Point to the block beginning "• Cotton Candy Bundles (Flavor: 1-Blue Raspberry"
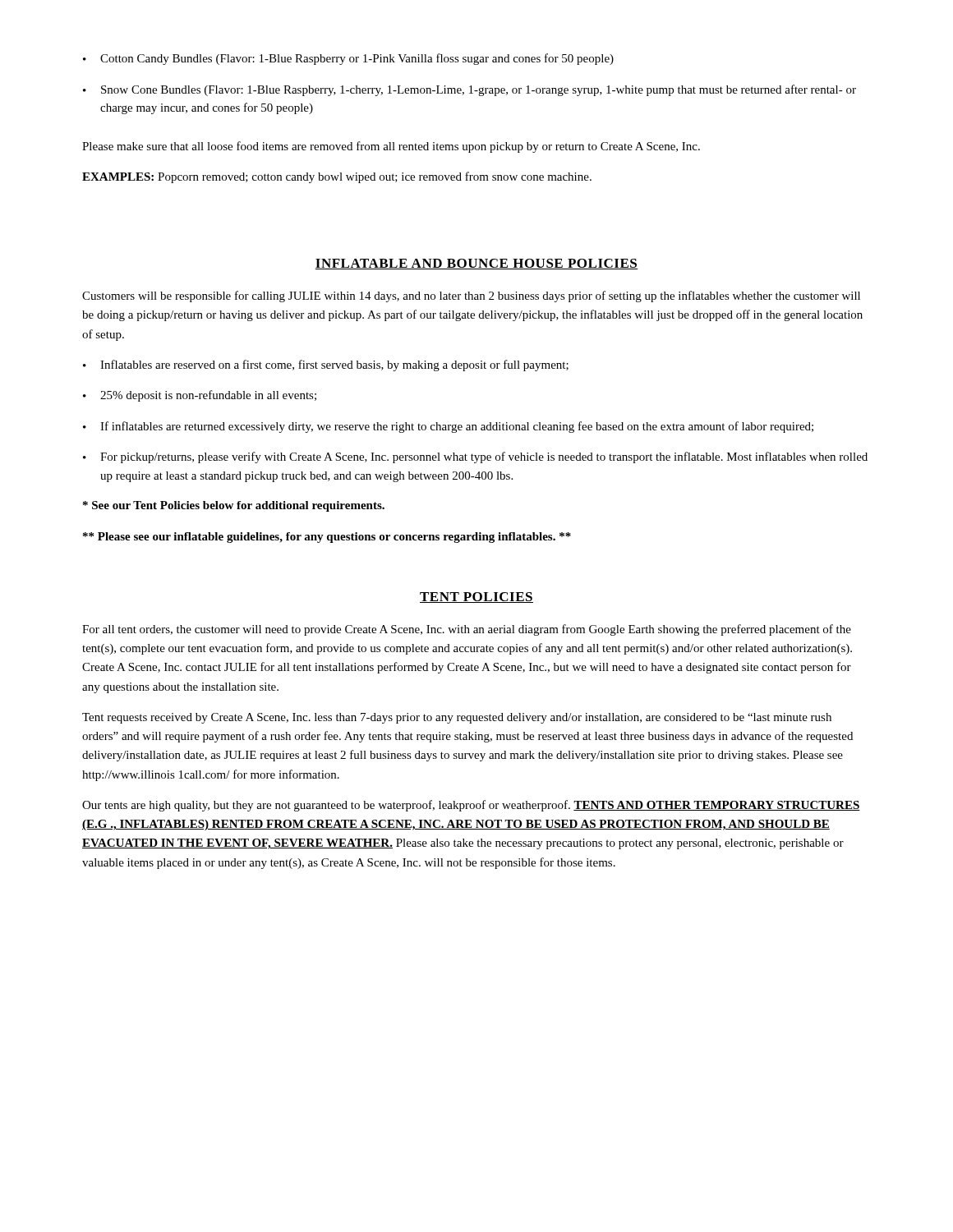Screen dimensions: 1232x953 [x=476, y=59]
